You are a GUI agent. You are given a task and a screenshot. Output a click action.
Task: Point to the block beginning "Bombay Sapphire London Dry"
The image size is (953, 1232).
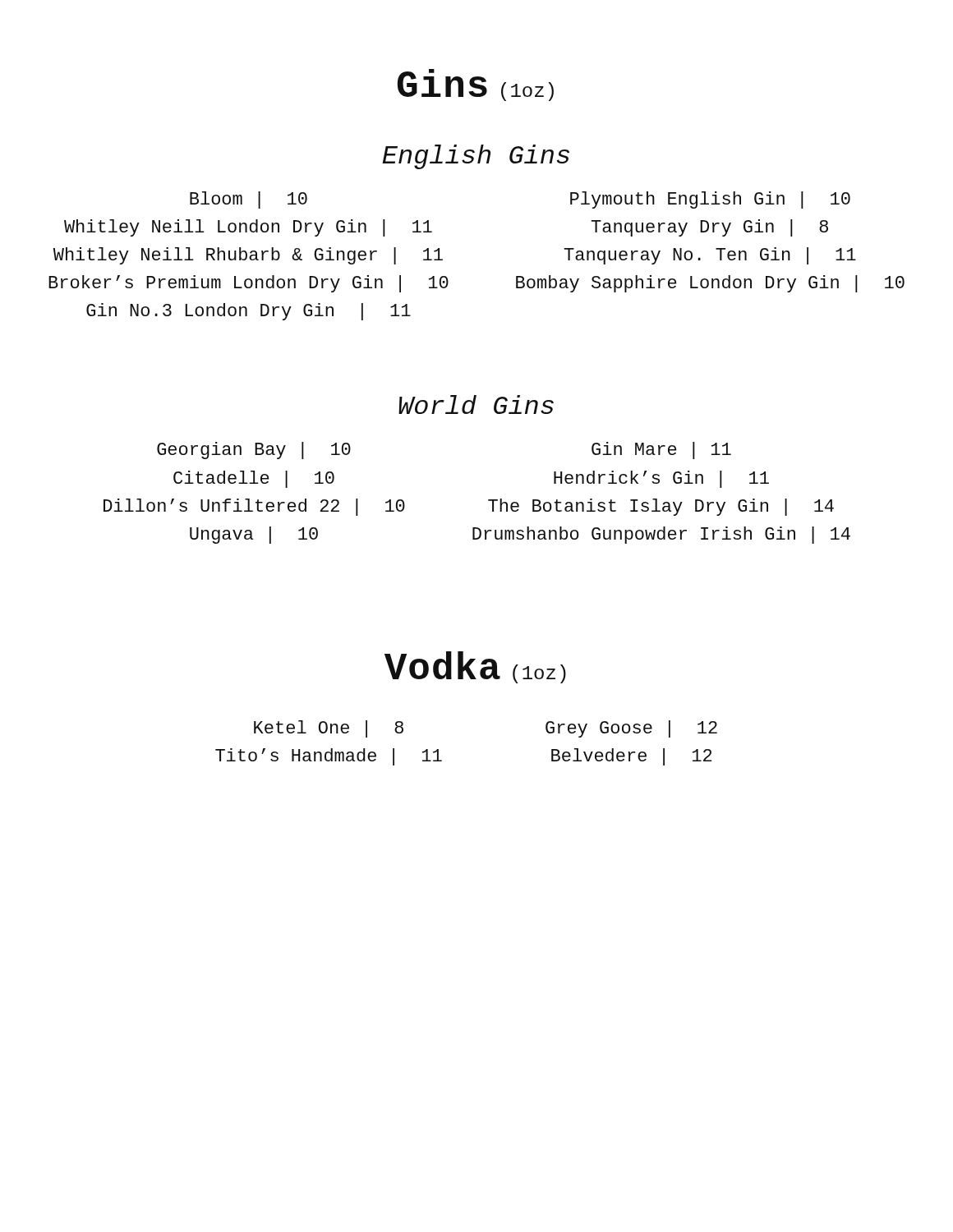(x=710, y=284)
